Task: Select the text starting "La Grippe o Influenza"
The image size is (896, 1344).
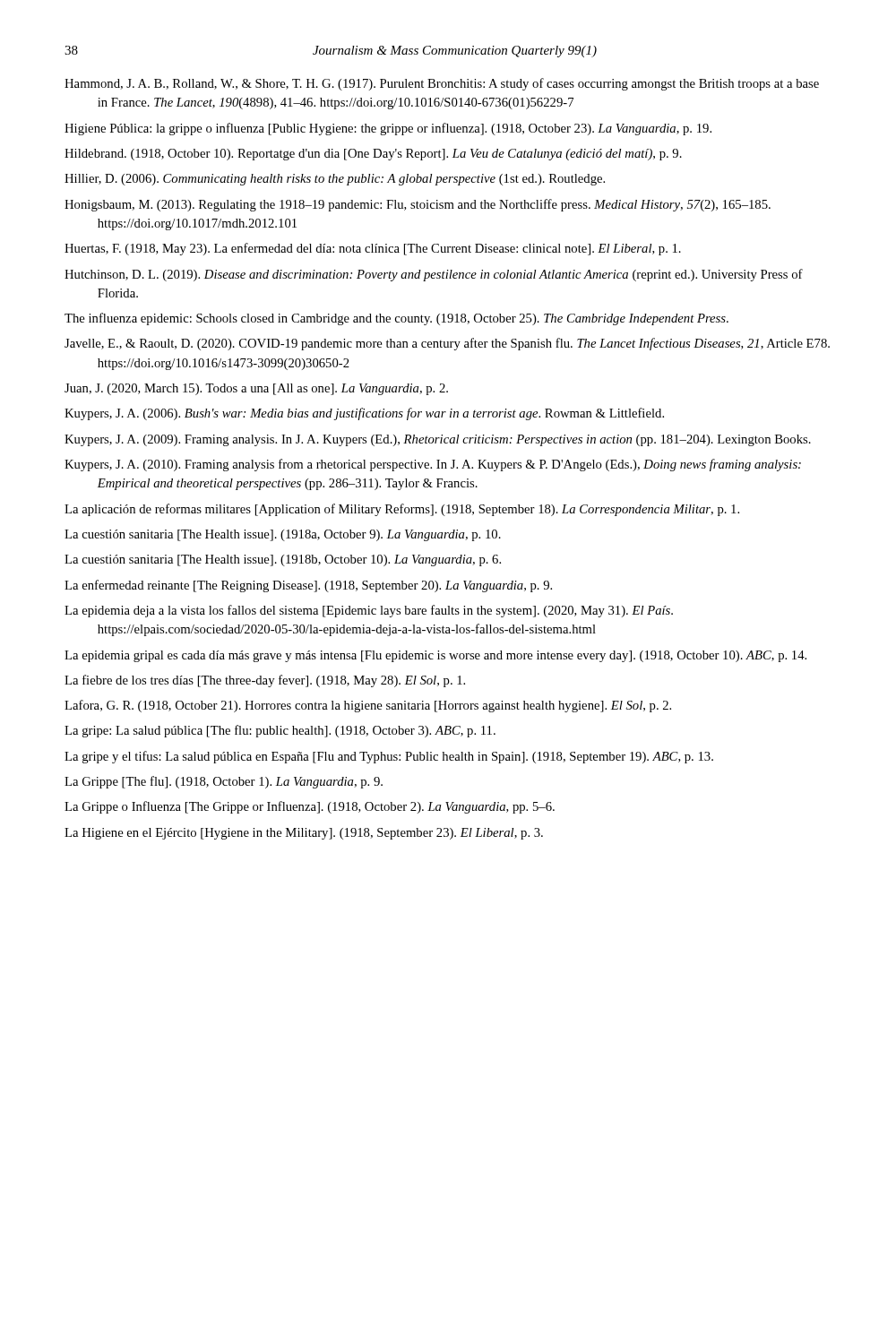Action: tap(310, 807)
